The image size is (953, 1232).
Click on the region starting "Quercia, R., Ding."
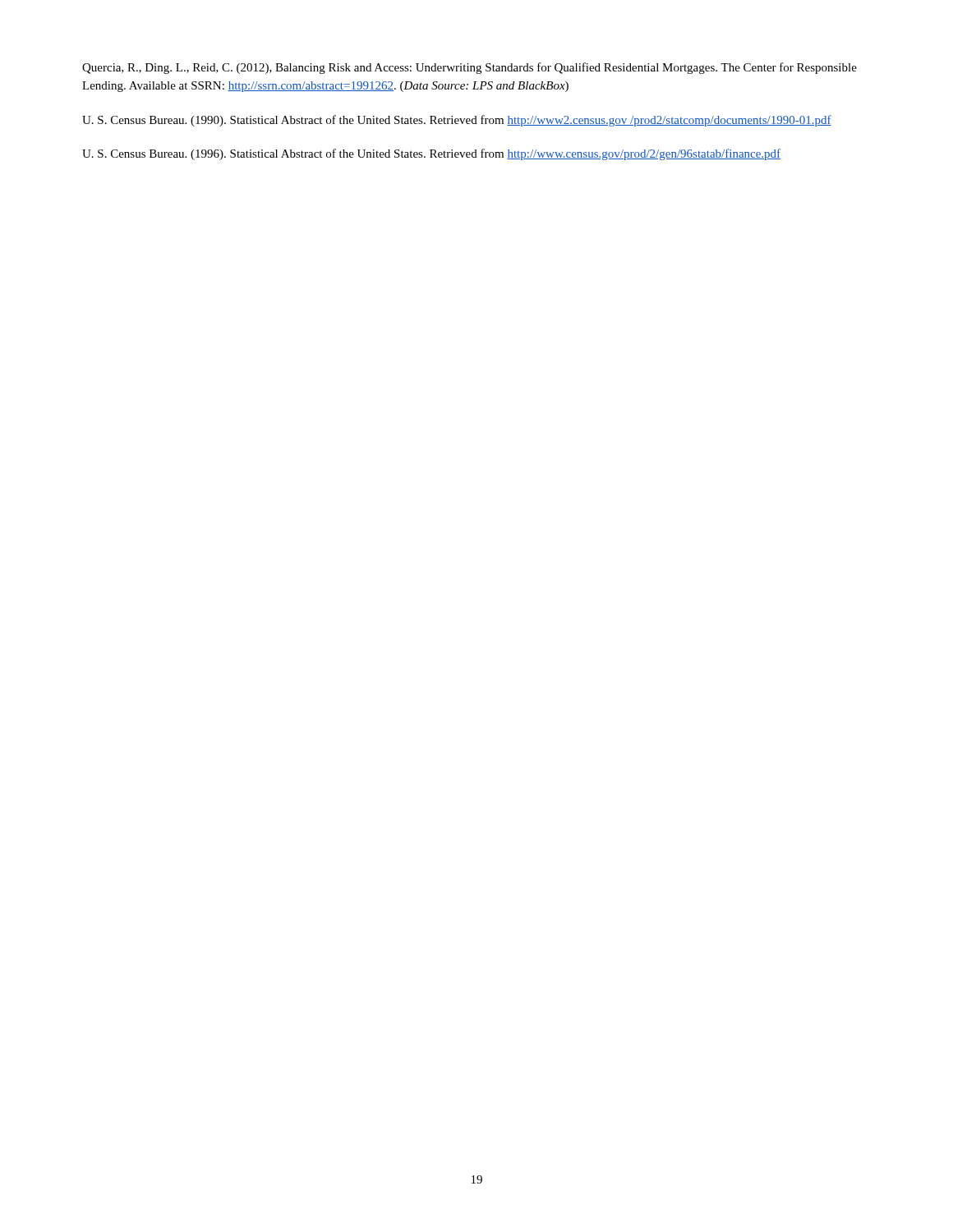(469, 76)
